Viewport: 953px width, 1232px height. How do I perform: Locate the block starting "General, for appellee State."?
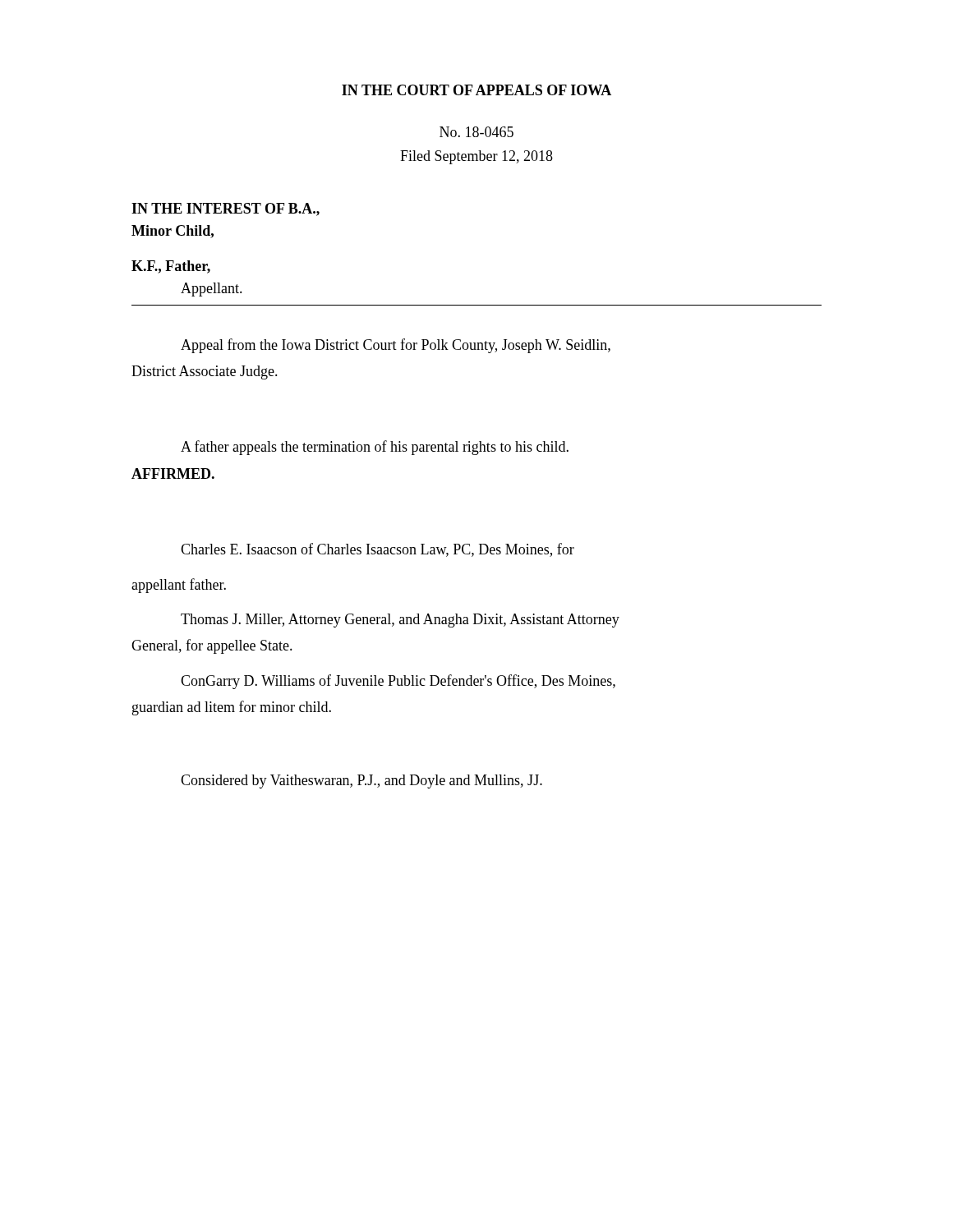click(212, 646)
